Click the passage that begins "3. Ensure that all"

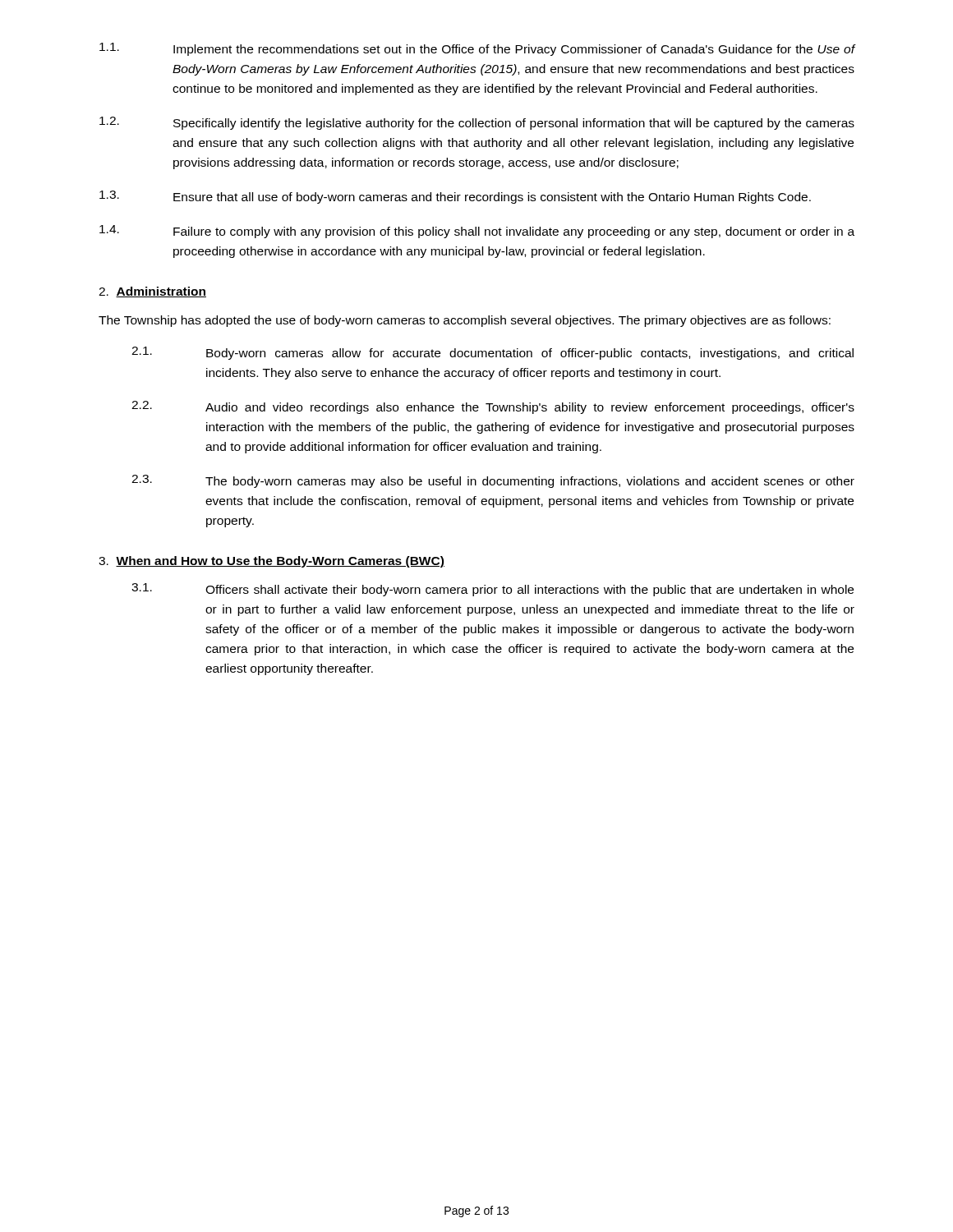476,197
